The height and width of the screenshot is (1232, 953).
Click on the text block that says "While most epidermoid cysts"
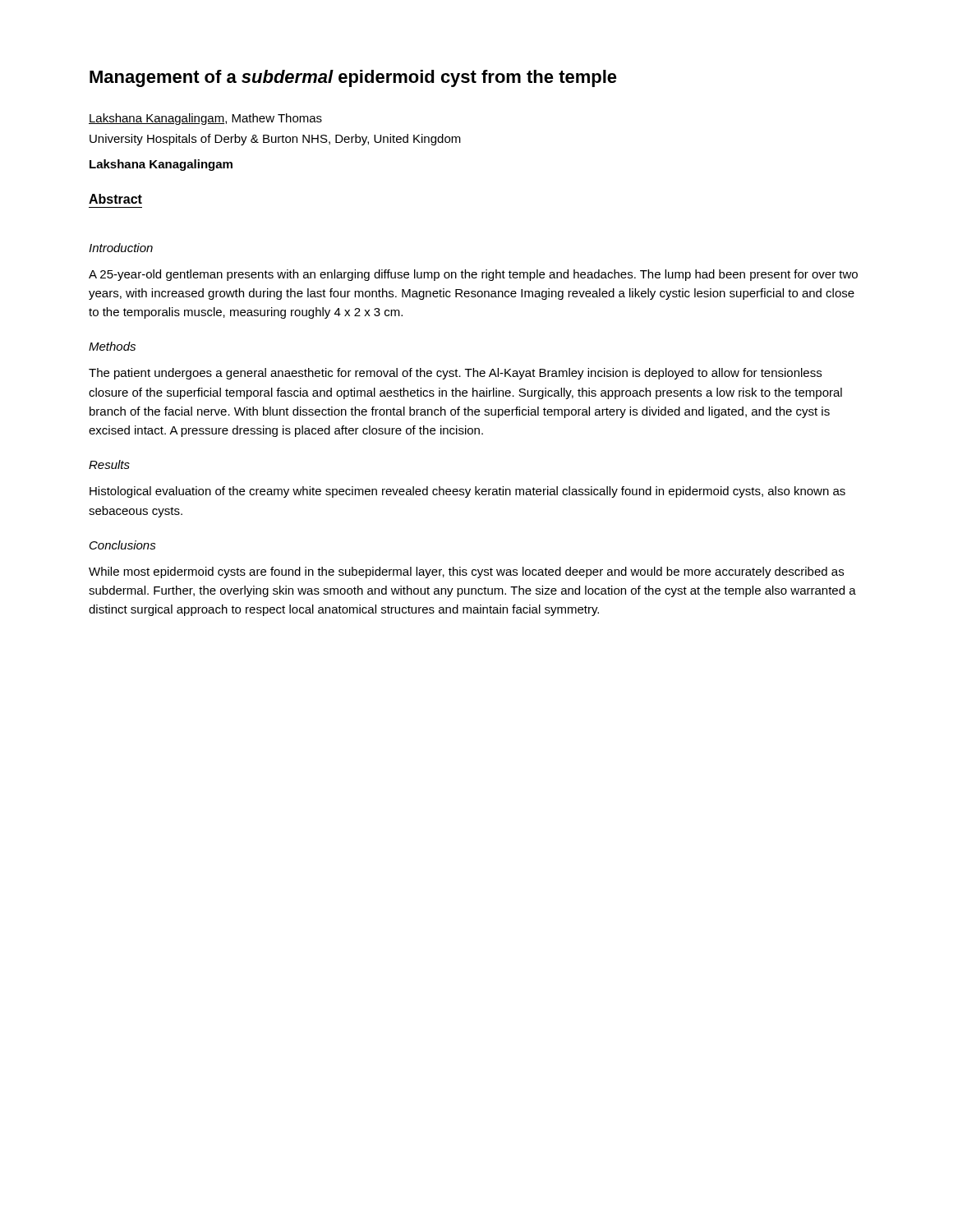pos(472,590)
